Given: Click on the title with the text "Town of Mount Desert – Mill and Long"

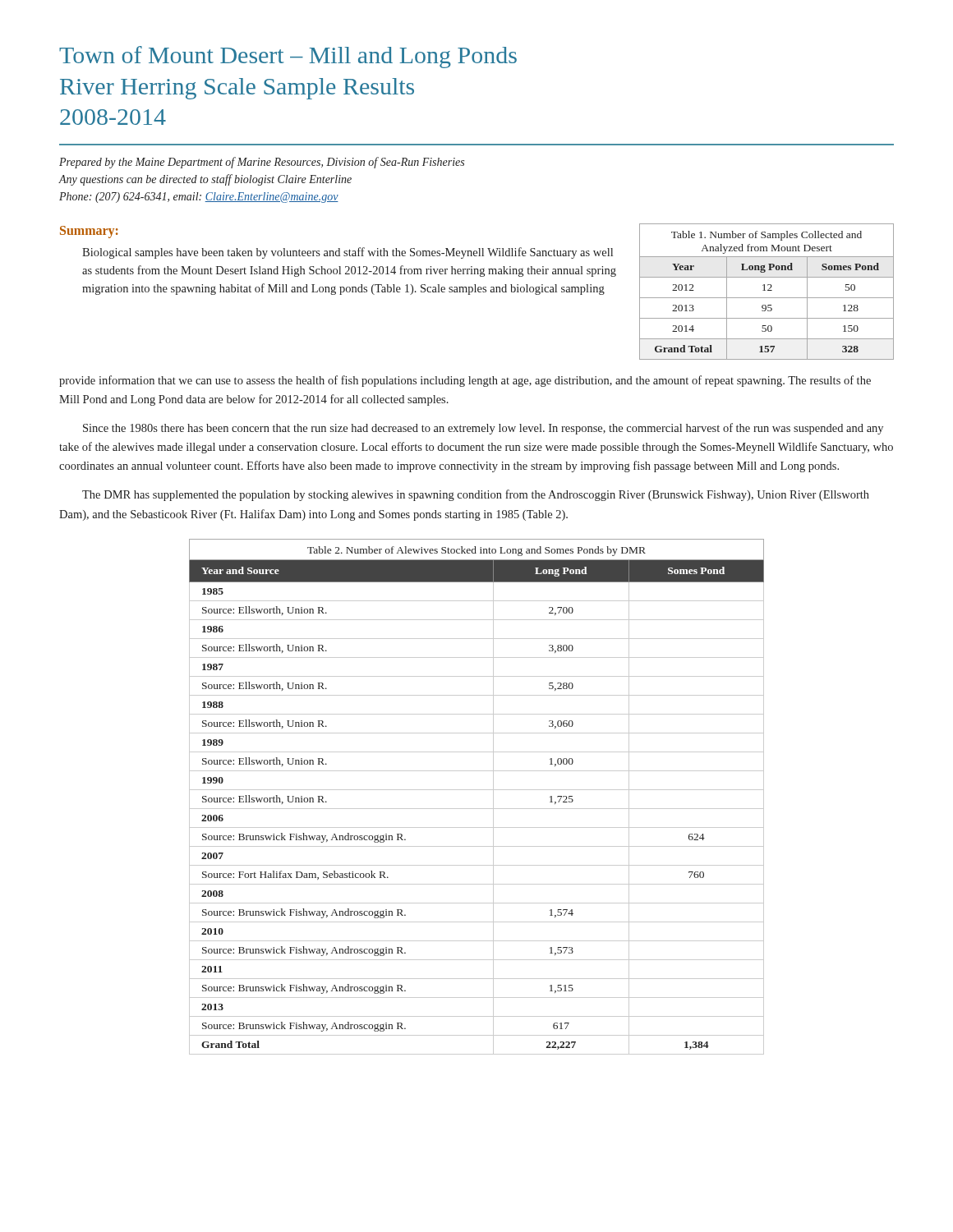Looking at the screenshot, I should click(x=288, y=57).
